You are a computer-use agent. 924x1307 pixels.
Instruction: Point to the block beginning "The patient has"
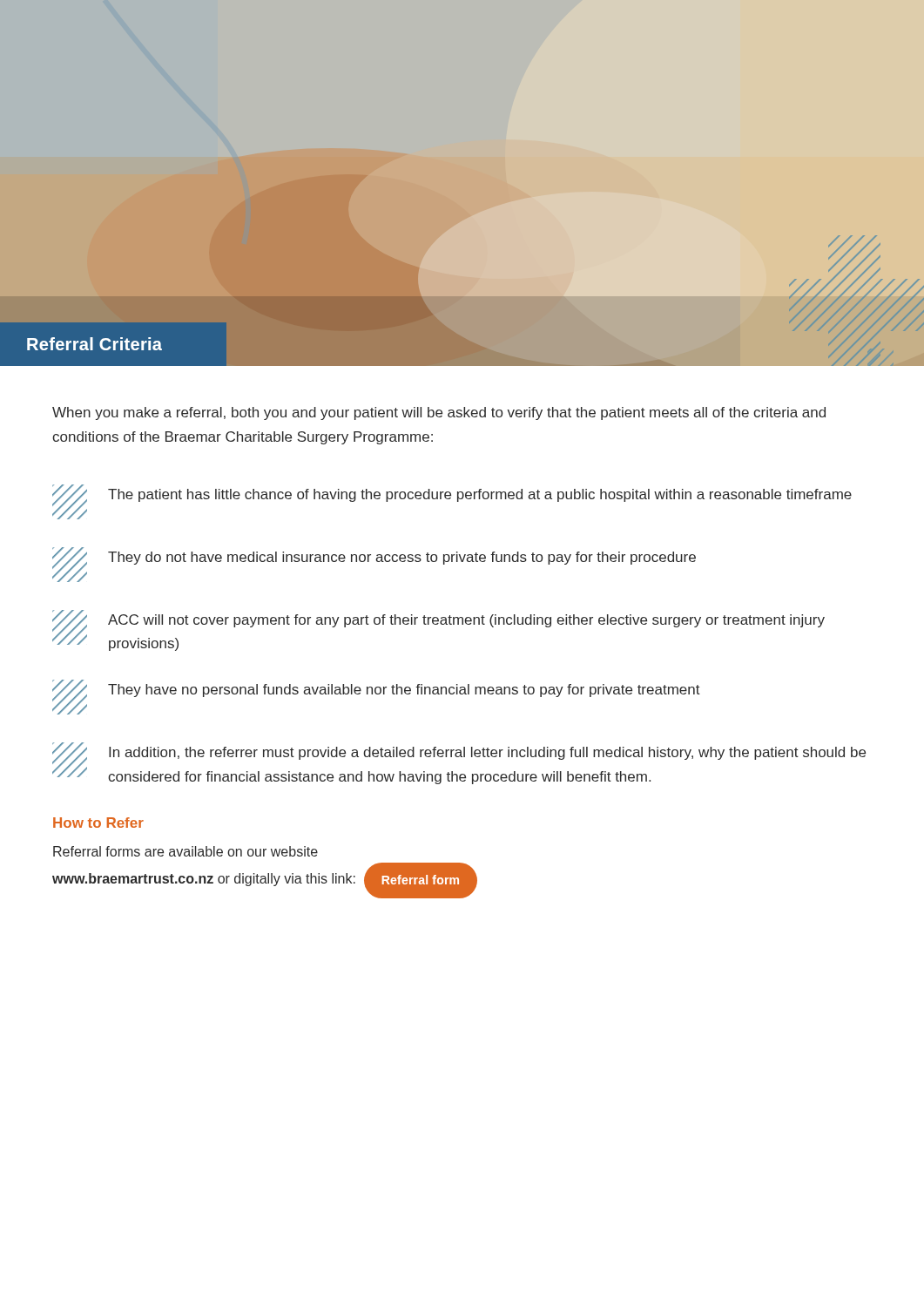click(x=452, y=503)
